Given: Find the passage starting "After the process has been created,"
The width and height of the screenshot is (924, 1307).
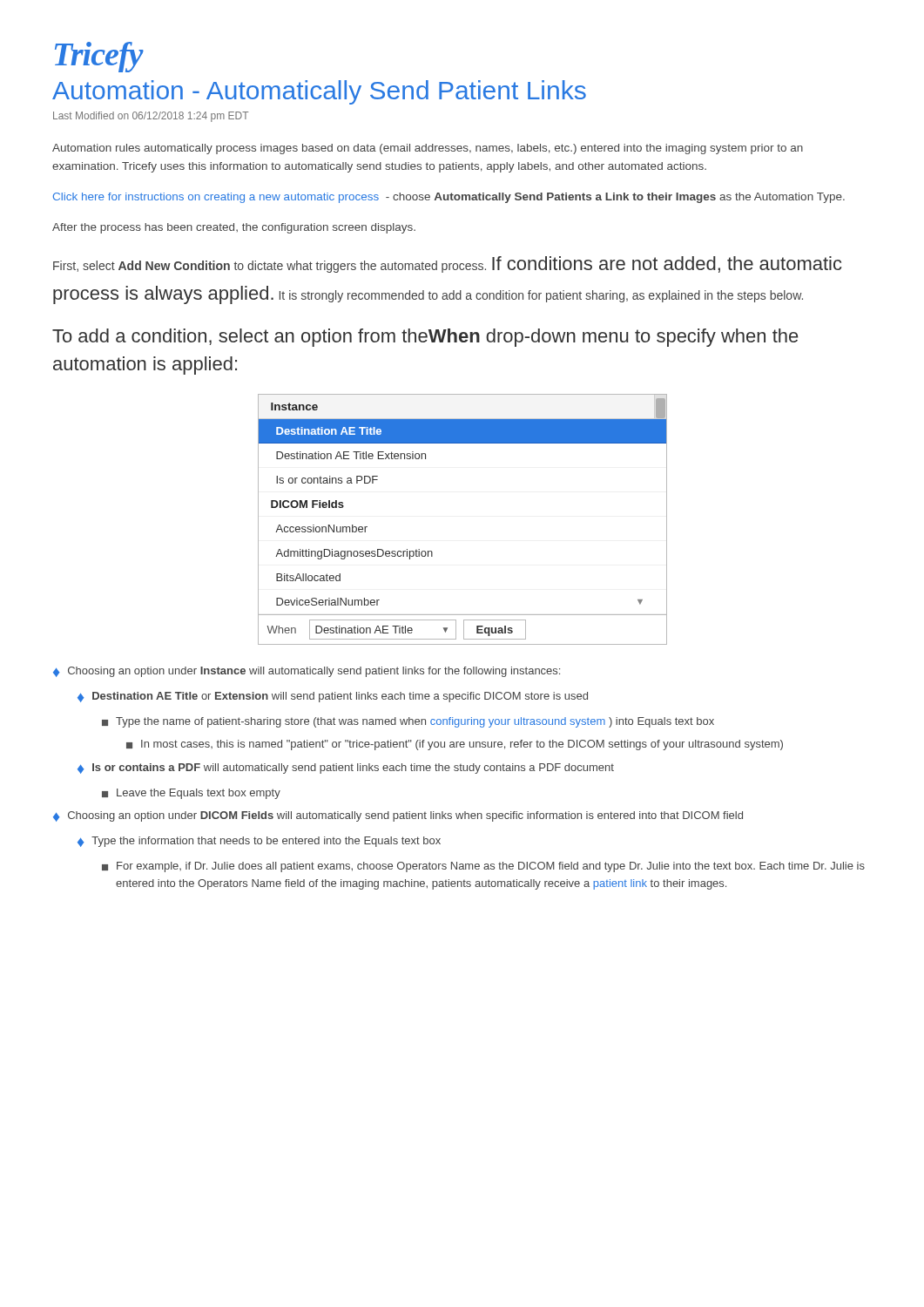Looking at the screenshot, I should (234, 227).
